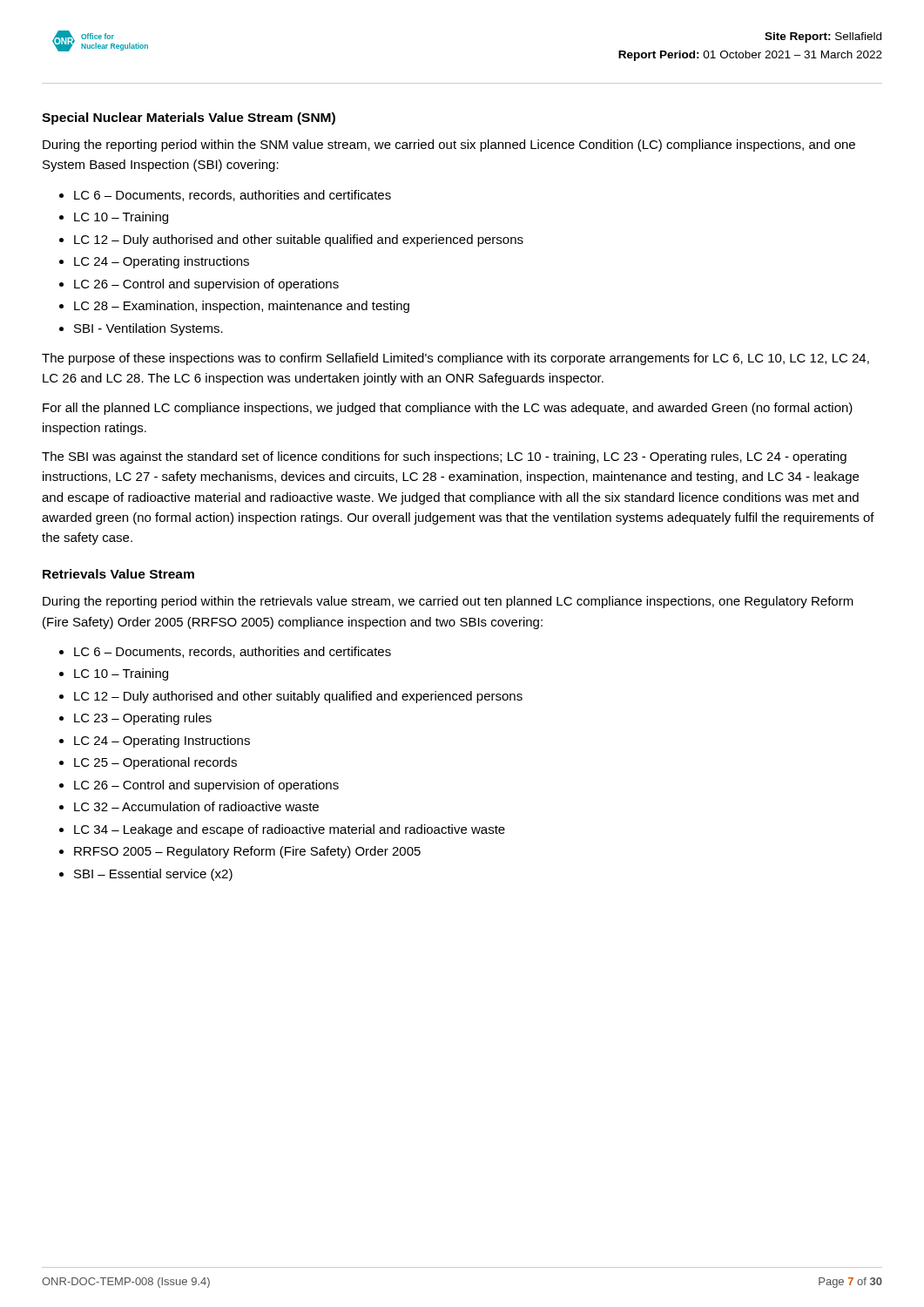The width and height of the screenshot is (924, 1307).
Task: Find the text block that reads "The purpose of"
Action: [x=456, y=368]
